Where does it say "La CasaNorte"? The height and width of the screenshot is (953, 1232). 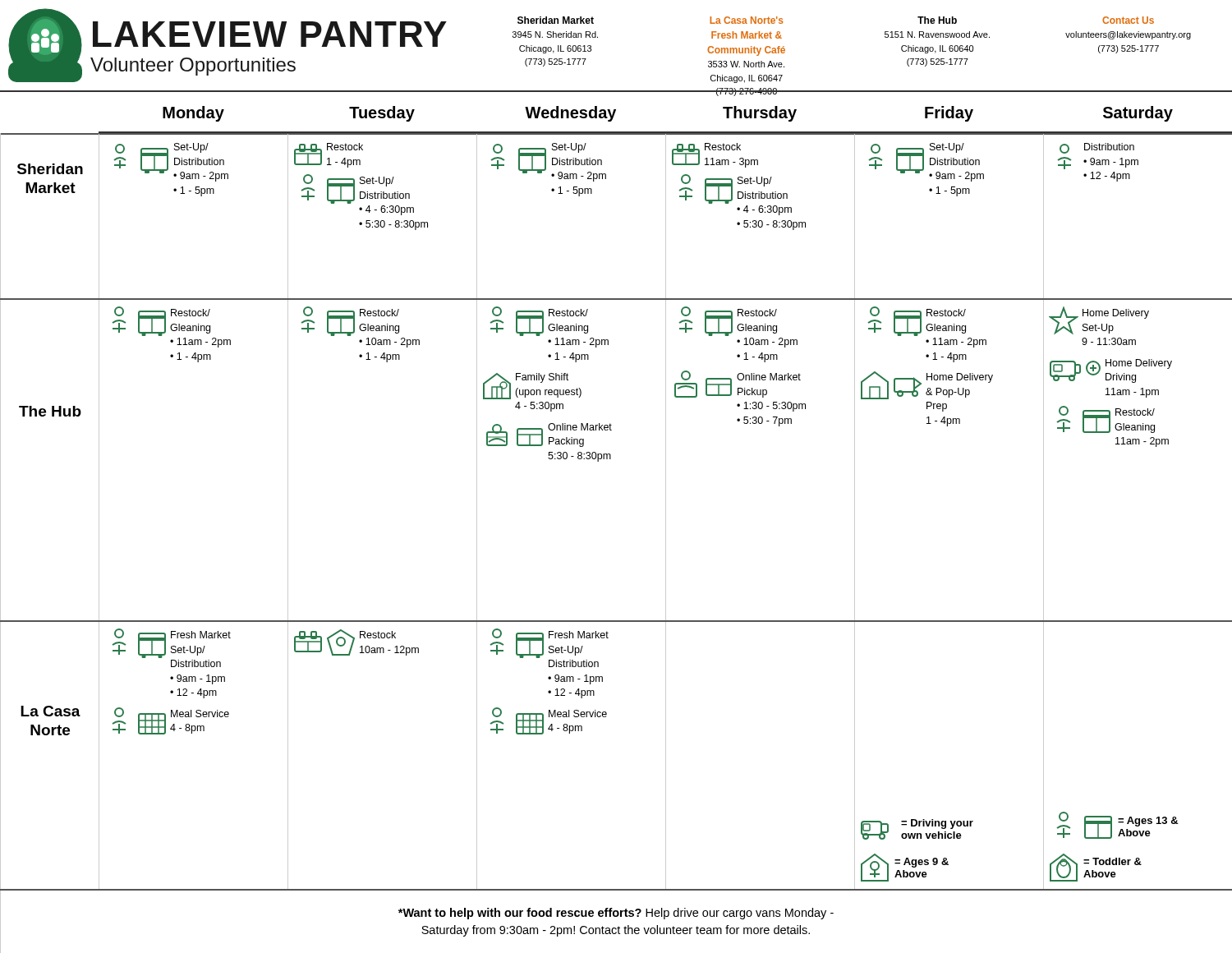coord(50,720)
